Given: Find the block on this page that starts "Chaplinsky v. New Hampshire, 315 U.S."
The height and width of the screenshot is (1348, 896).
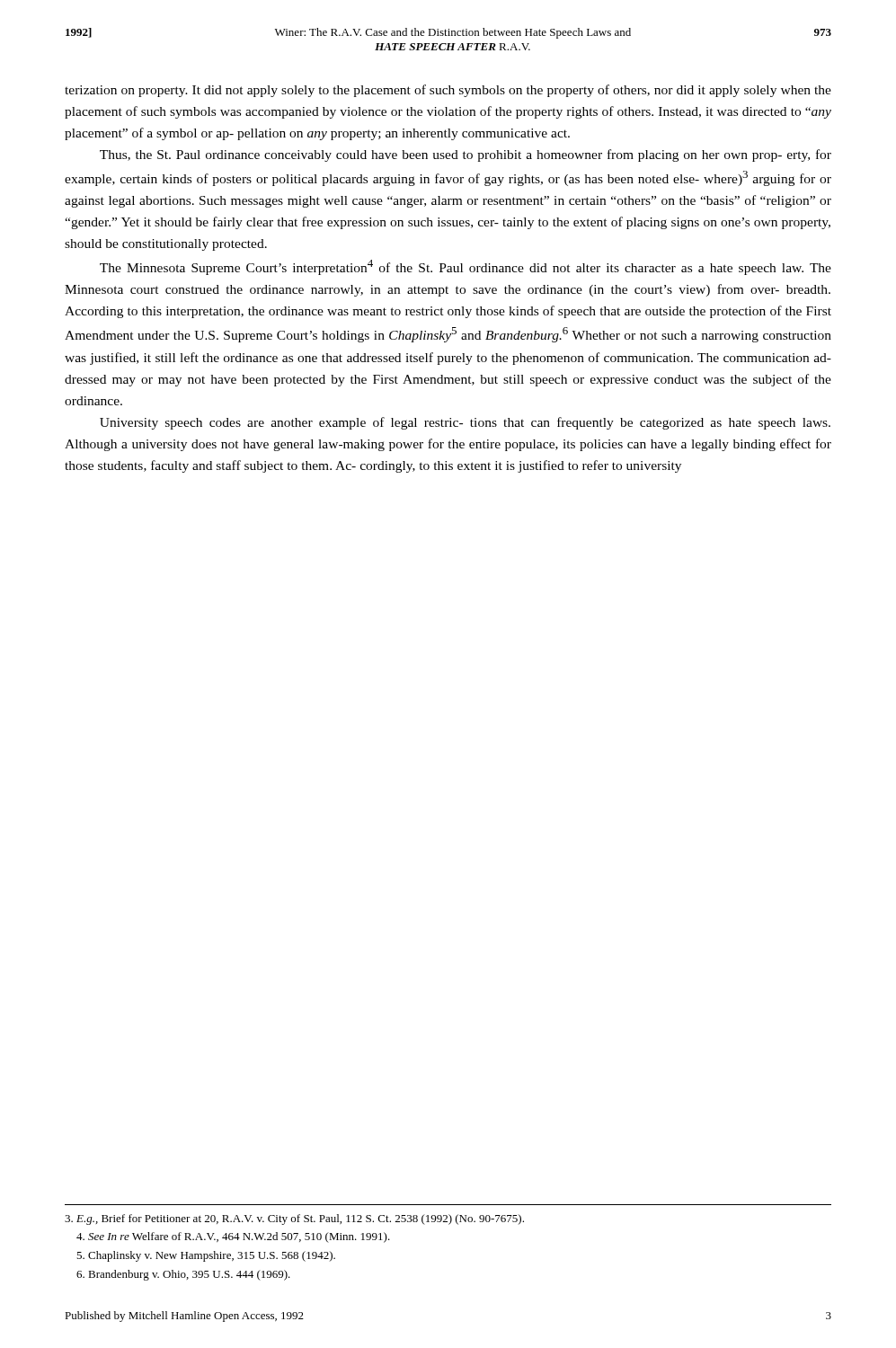Looking at the screenshot, I should tap(200, 1255).
